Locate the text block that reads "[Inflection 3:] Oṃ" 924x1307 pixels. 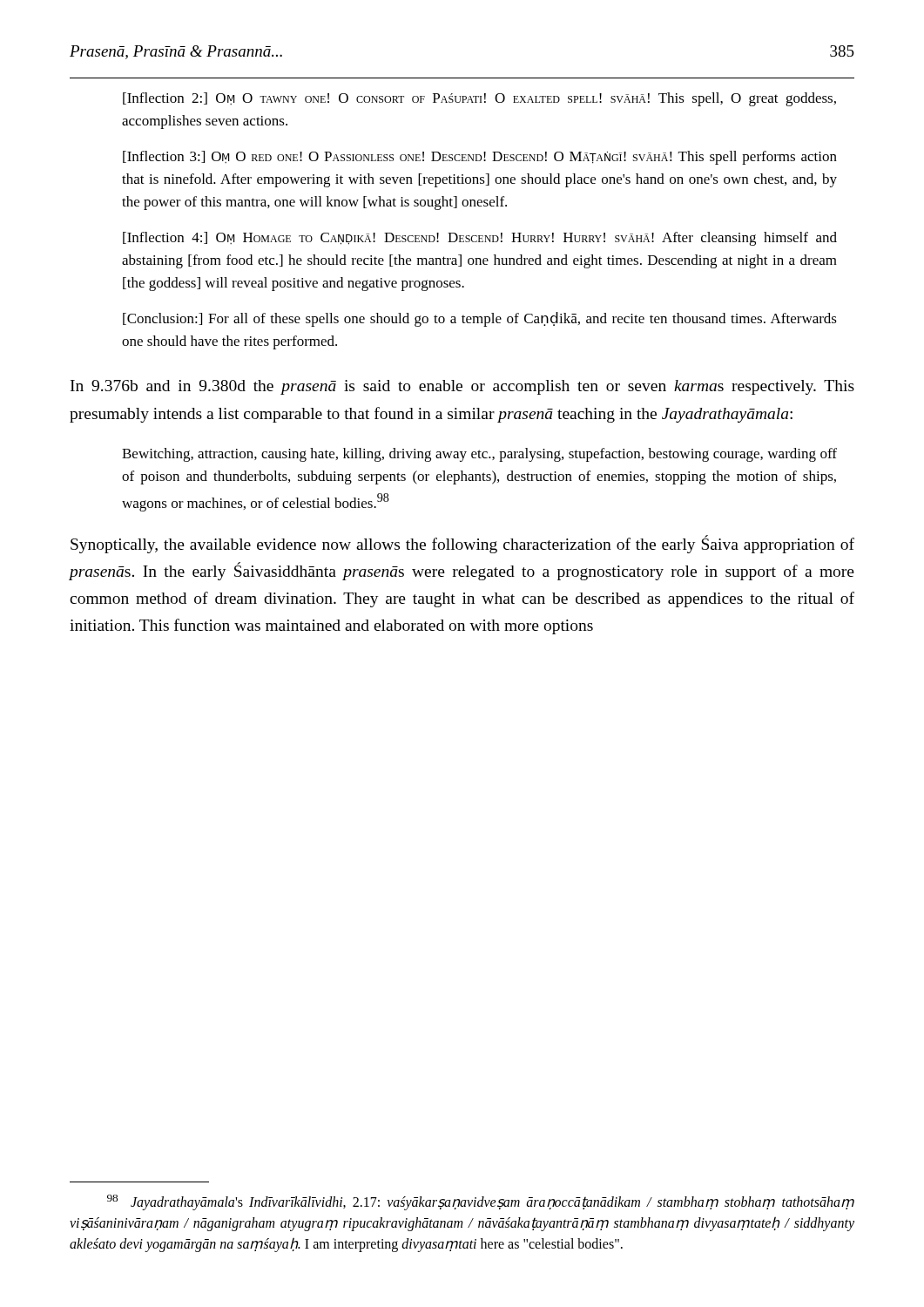(x=479, y=179)
